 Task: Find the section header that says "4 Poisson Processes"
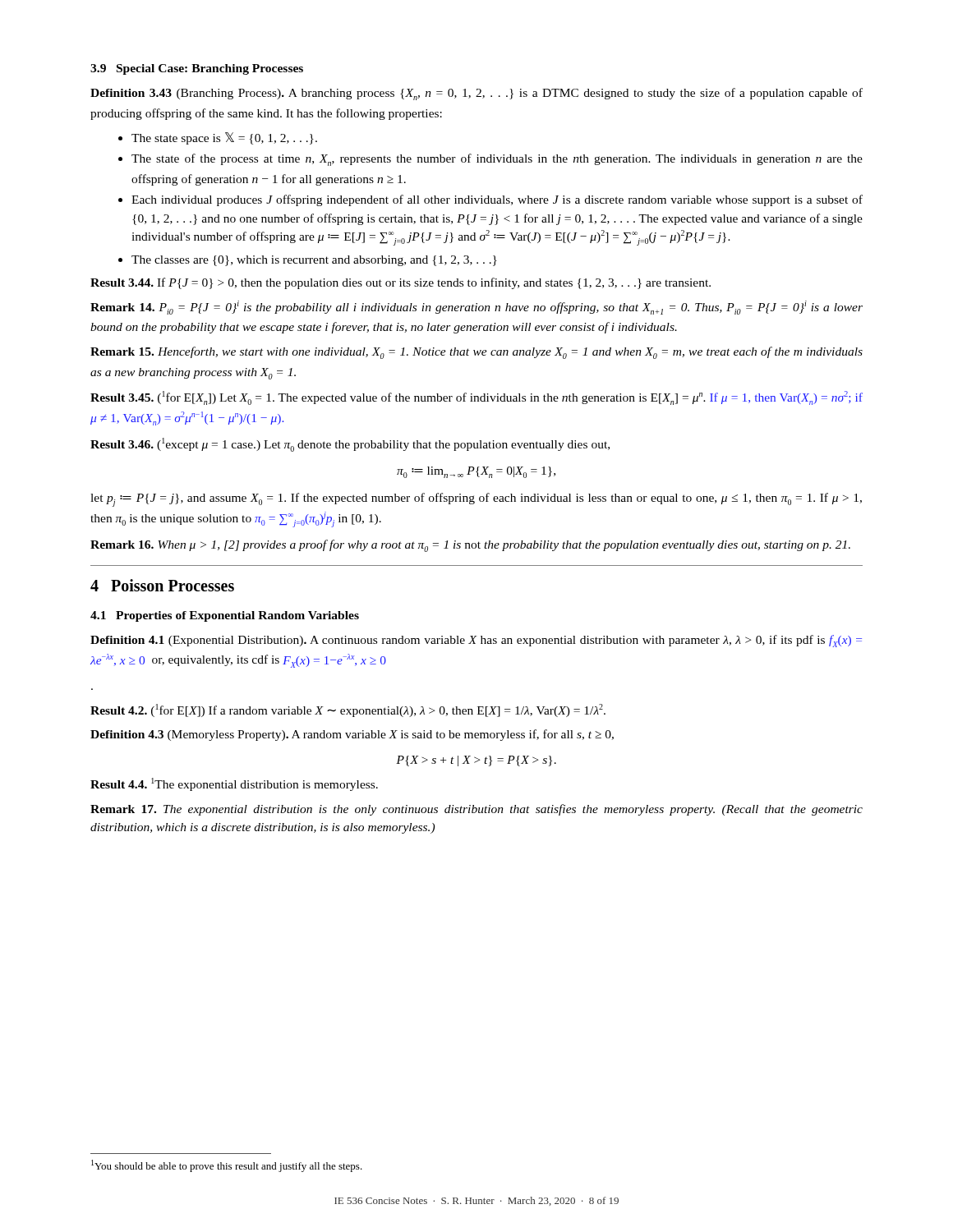(162, 585)
